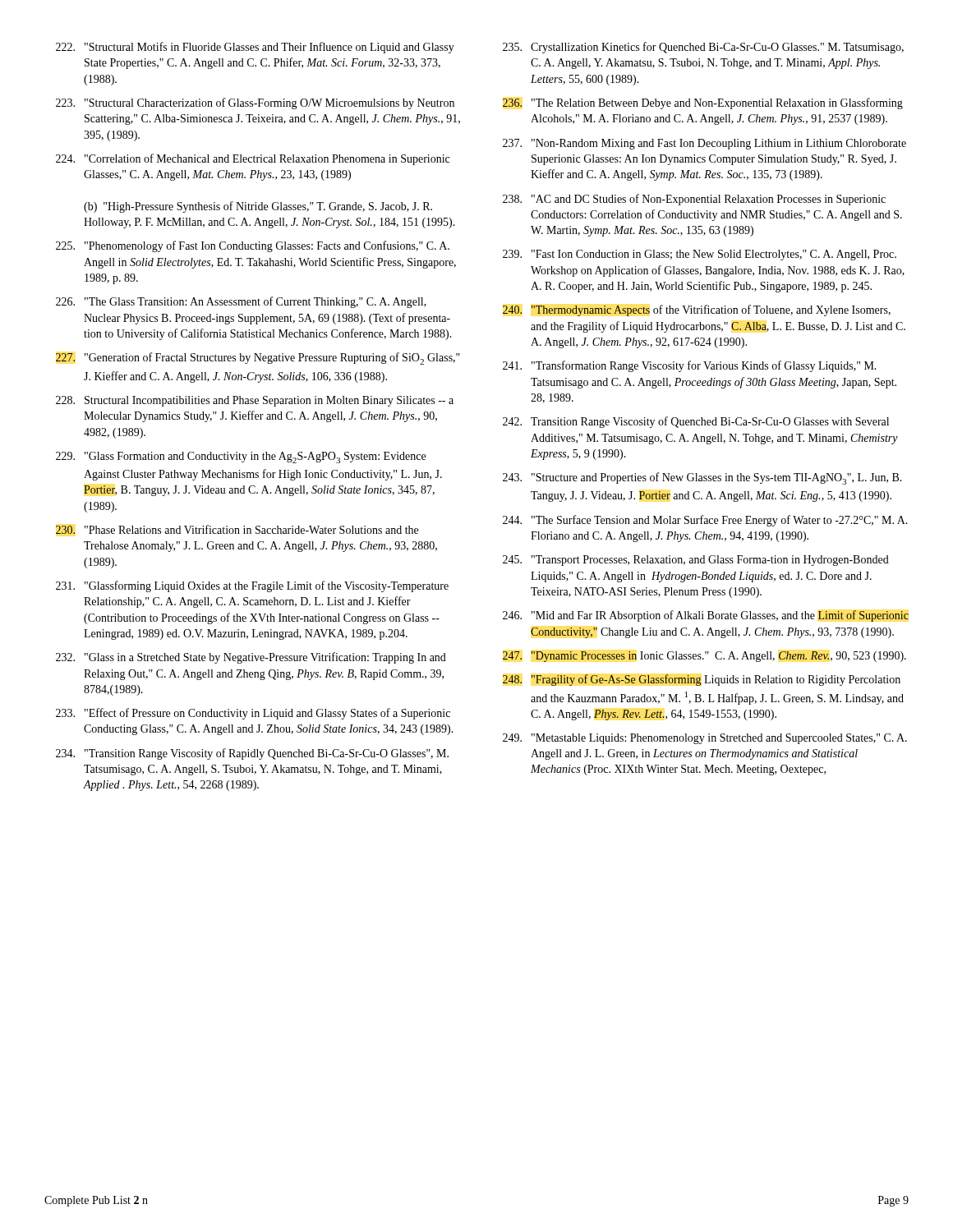The height and width of the screenshot is (1232, 953).
Task: Select the region starting "237. "Non-Random Mixing and Fast Ion Decoupling Lithium"
Action: pyautogui.click(x=700, y=159)
